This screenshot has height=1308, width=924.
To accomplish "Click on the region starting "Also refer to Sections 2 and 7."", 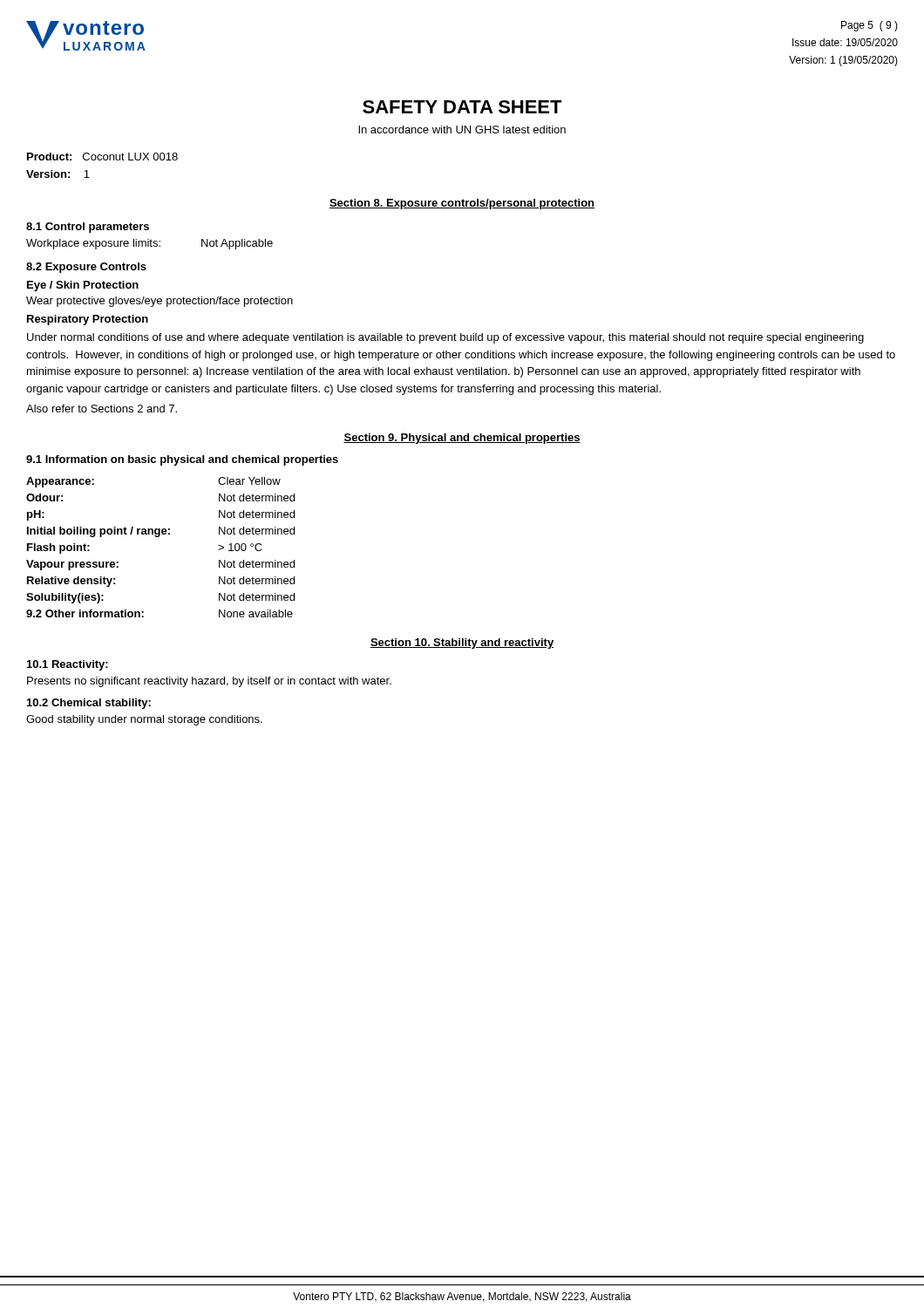I will pyautogui.click(x=102, y=408).
